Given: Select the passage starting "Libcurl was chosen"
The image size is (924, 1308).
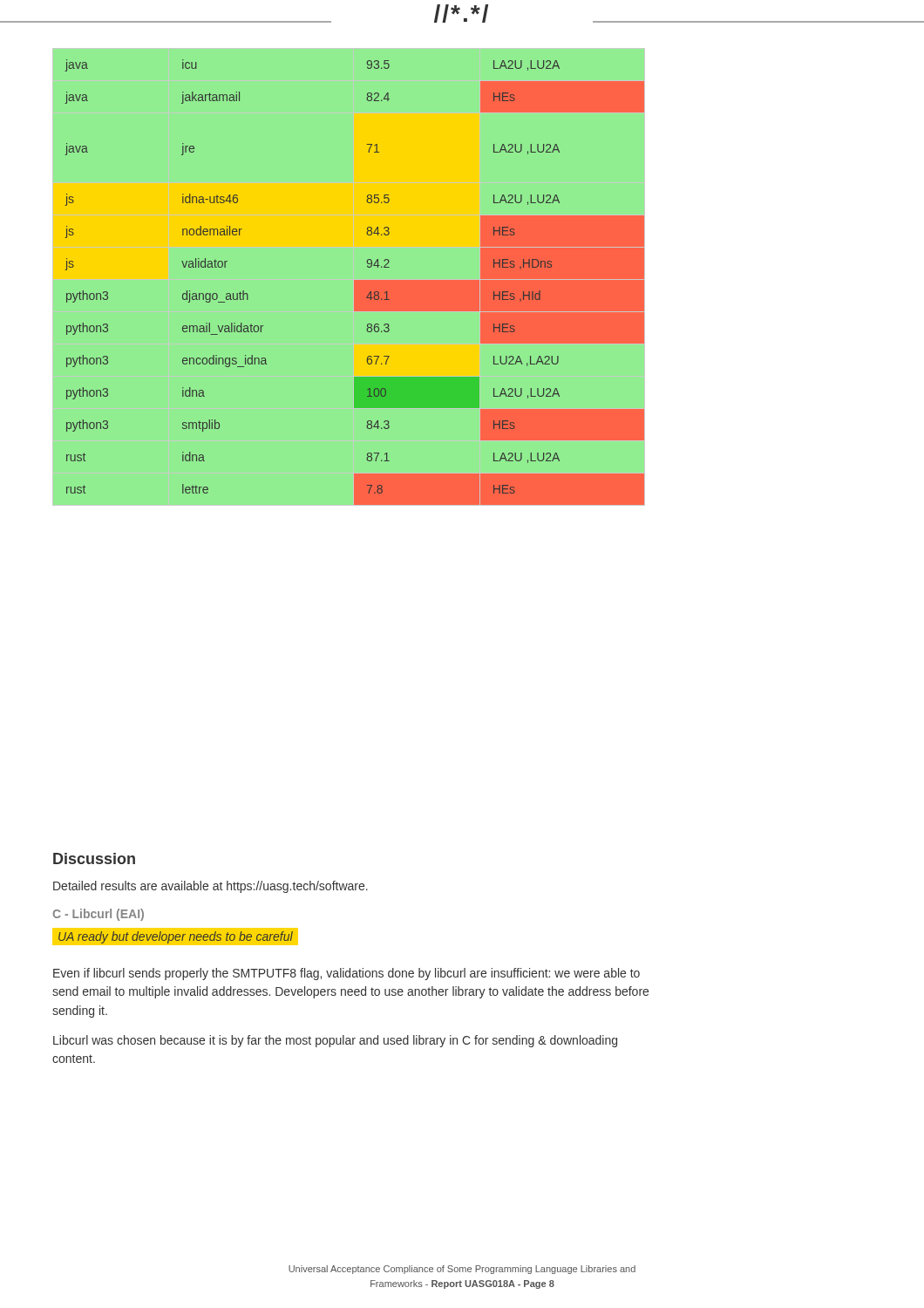Looking at the screenshot, I should pos(335,1050).
